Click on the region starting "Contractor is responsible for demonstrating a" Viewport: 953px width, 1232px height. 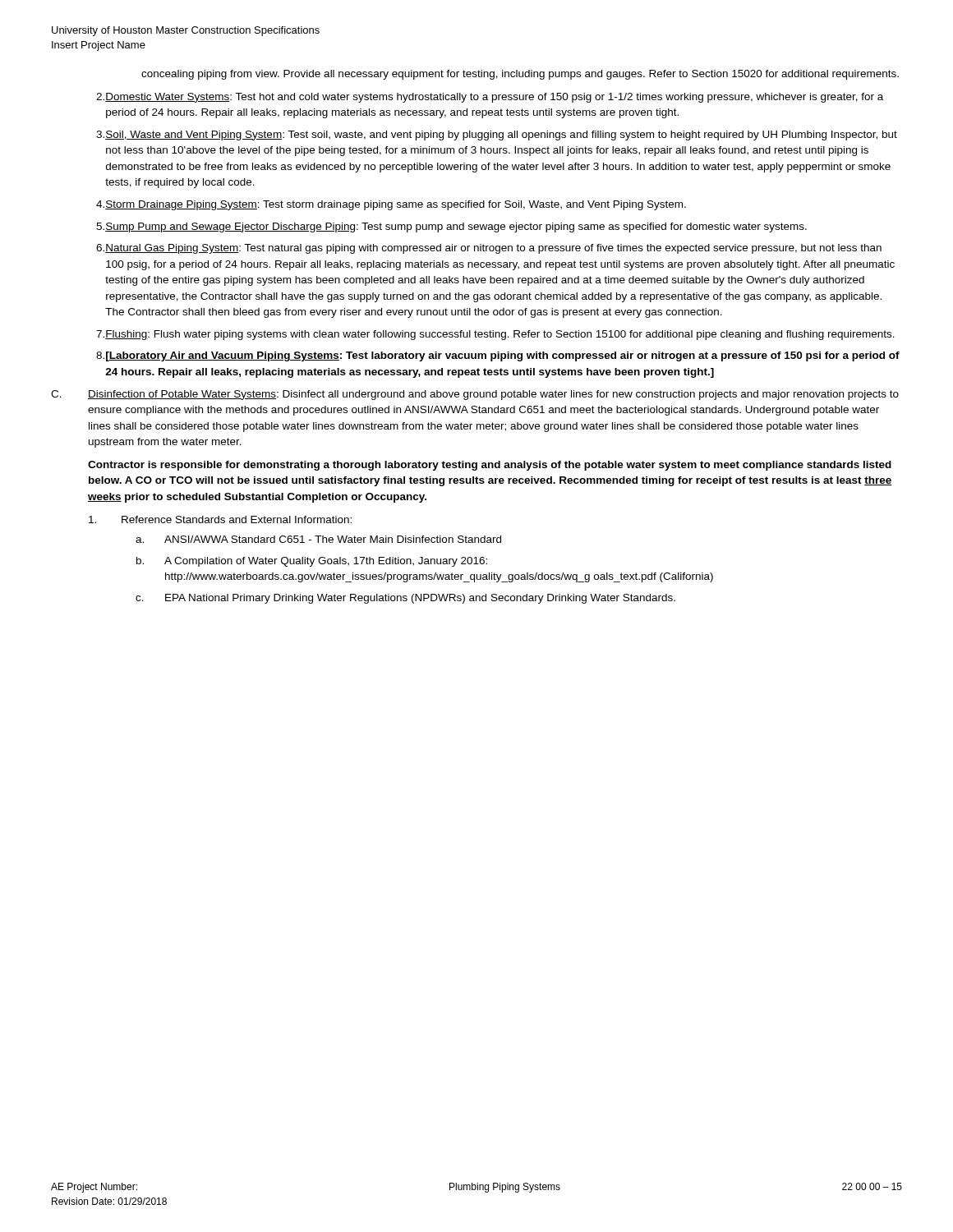490,480
